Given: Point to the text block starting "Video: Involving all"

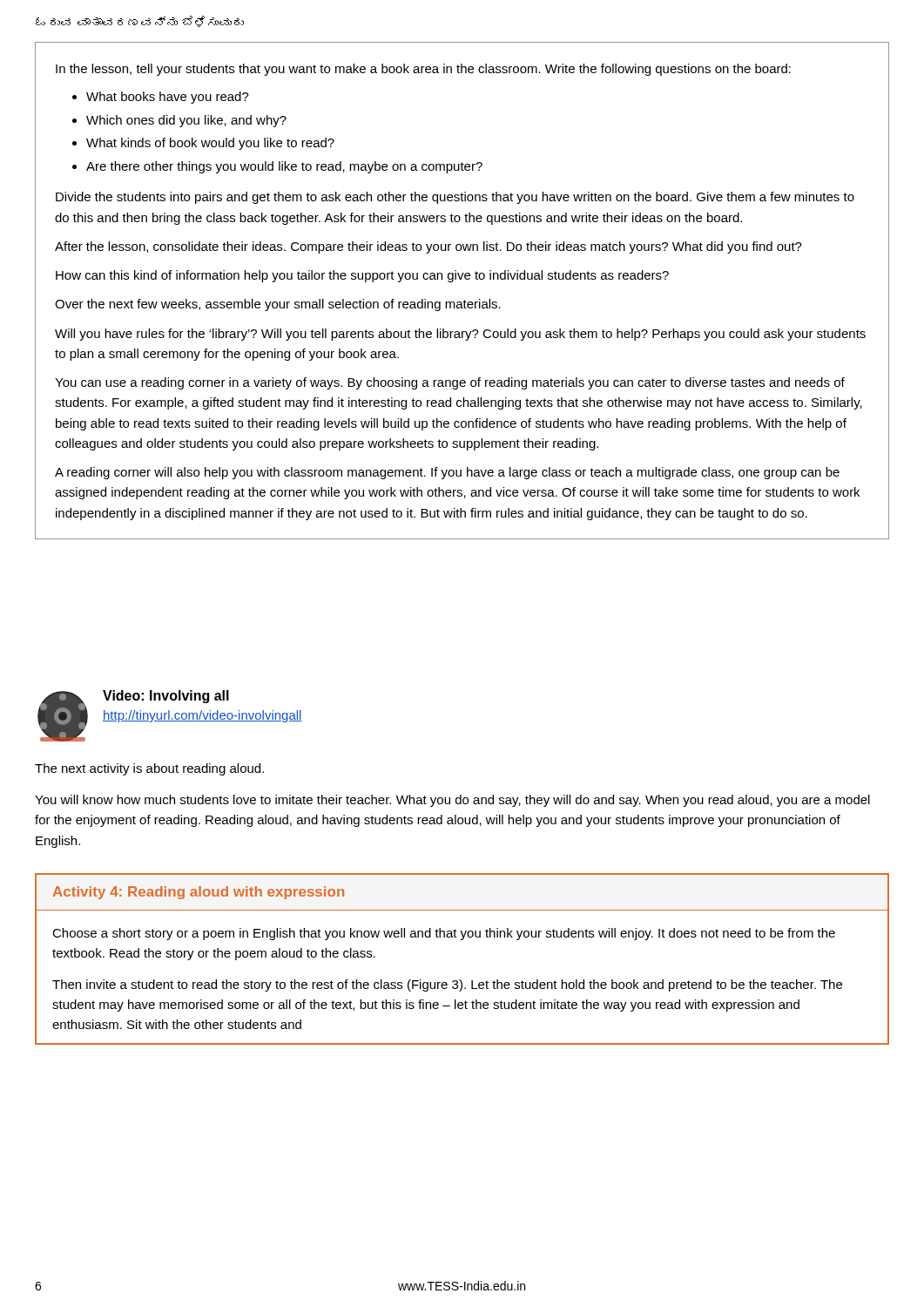Looking at the screenshot, I should click(x=166, y=696).
